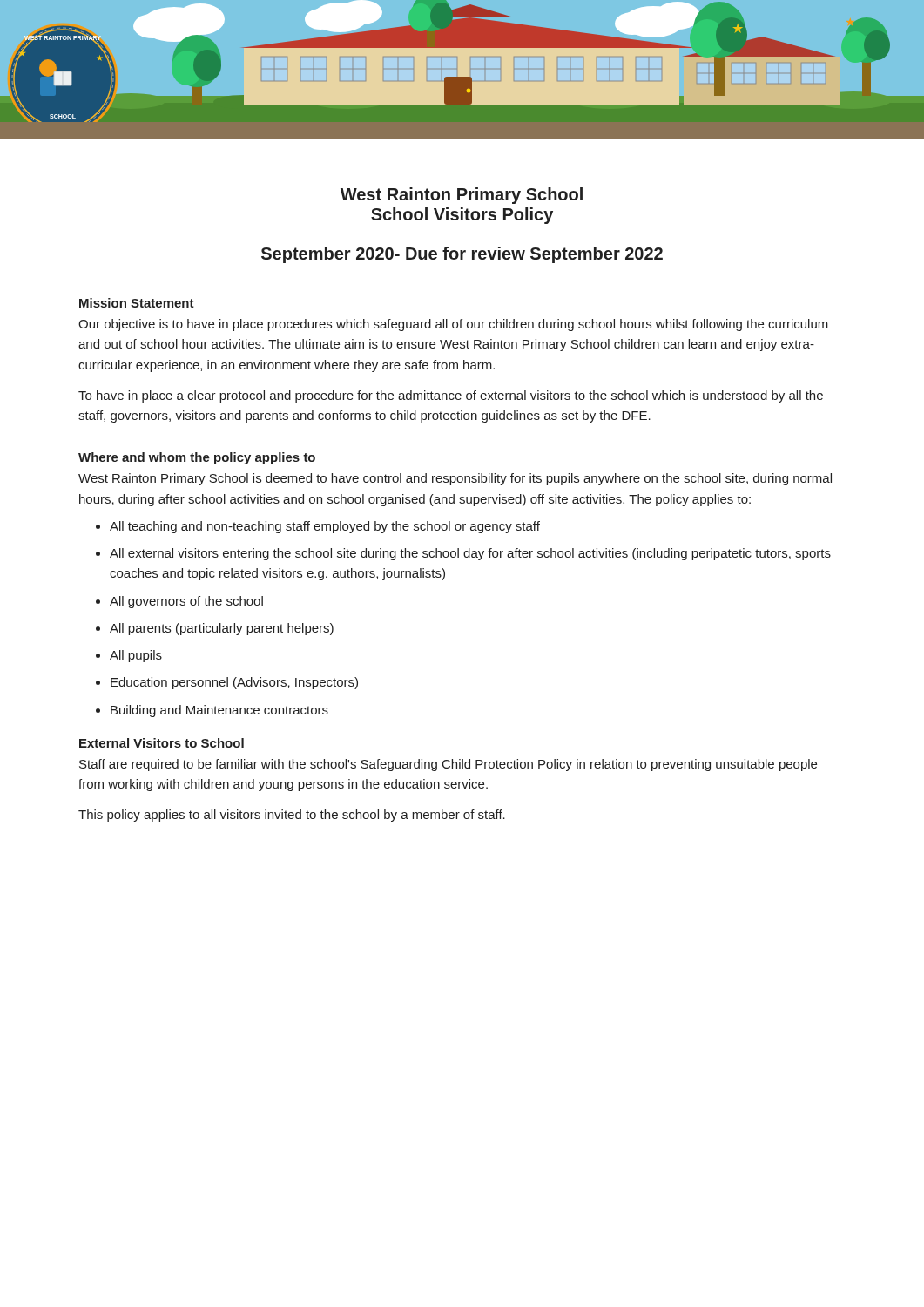Find "External Visitors to School" on this page

click(x=161, y=743)
